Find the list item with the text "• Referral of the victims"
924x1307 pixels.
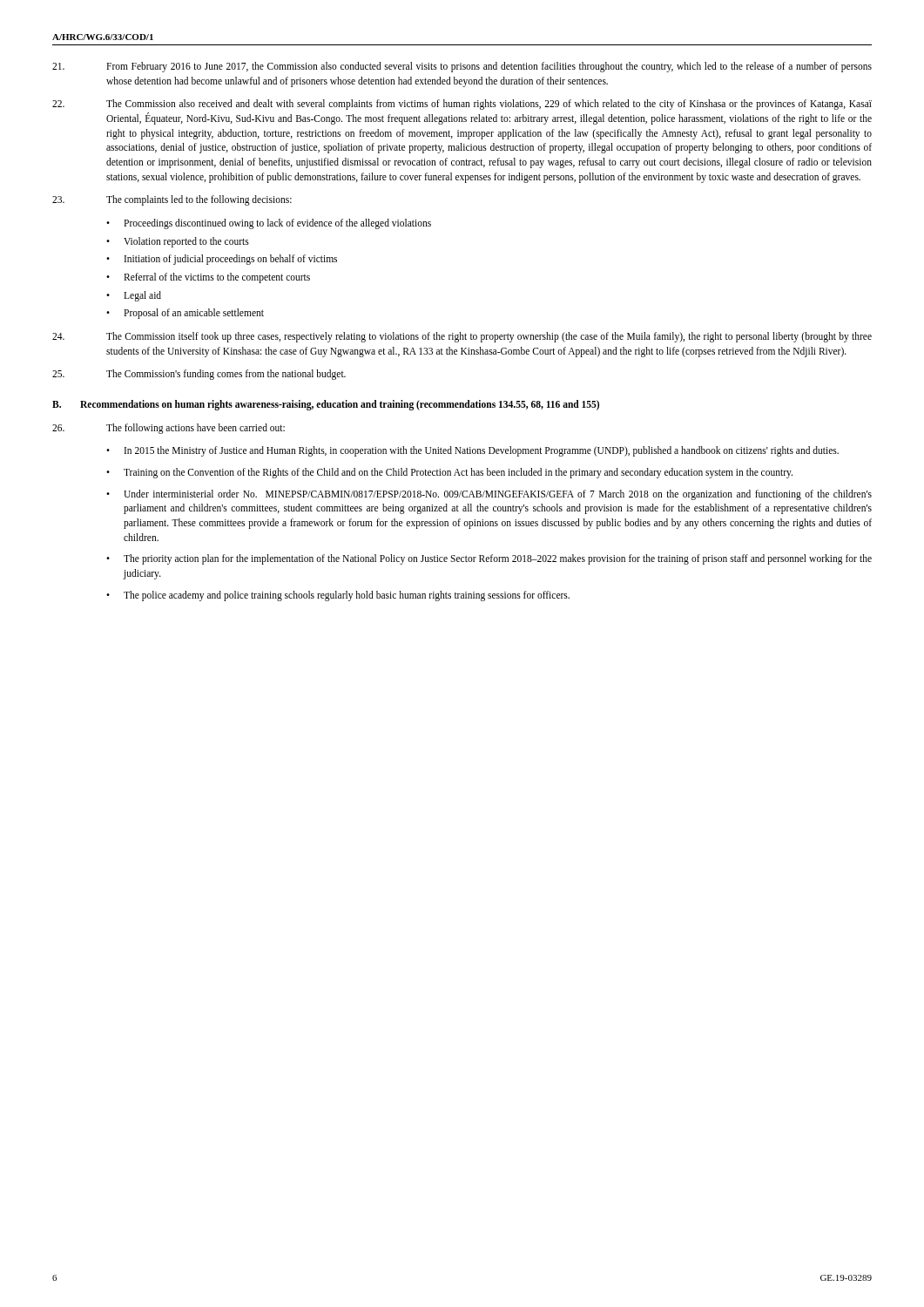click(x=208, y=278)
